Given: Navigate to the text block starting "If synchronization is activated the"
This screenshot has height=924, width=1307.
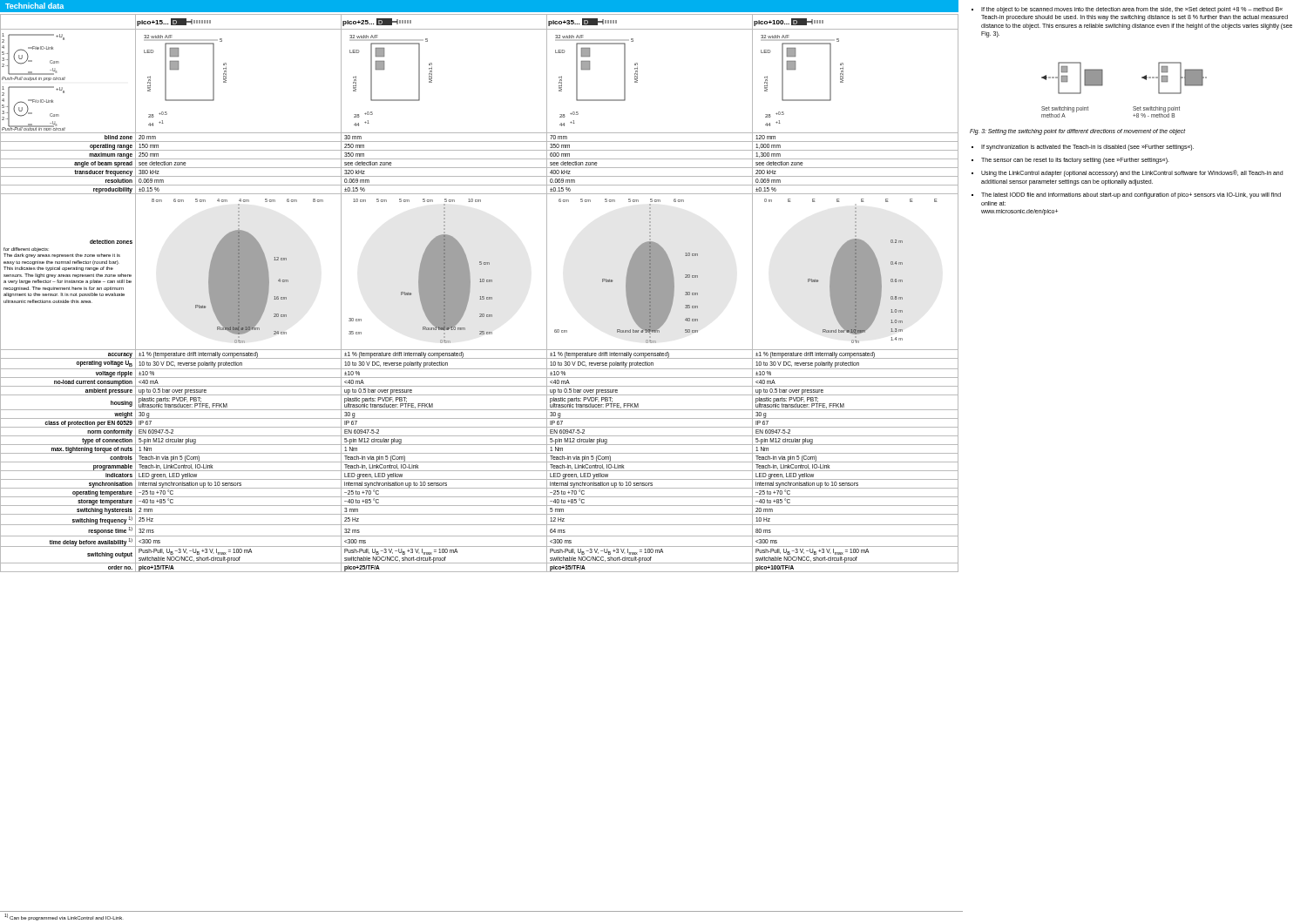Looking at the screenshot, I should pos(1133,179).
